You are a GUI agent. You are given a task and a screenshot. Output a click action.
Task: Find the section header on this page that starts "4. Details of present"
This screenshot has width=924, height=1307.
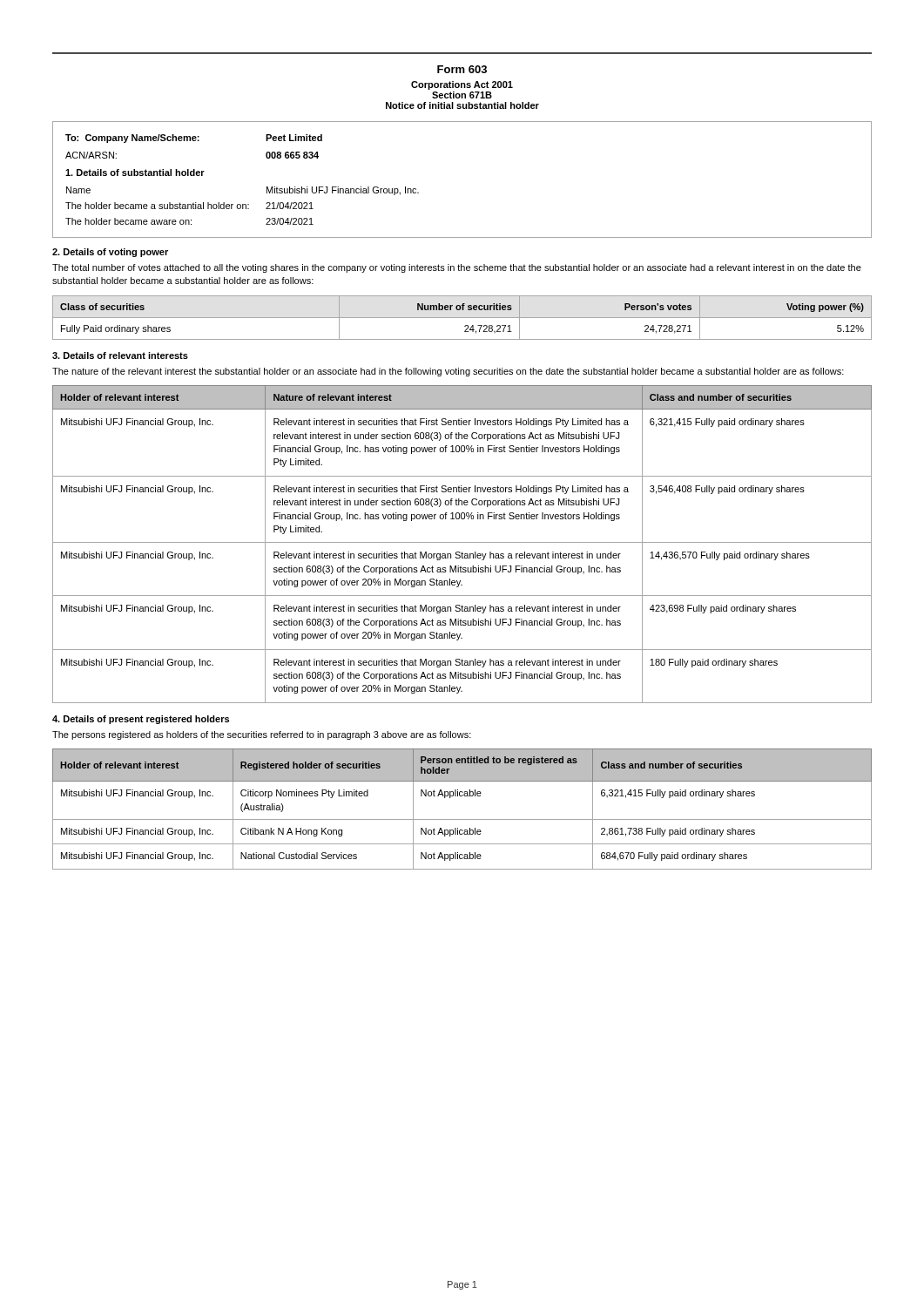point(141,719)
